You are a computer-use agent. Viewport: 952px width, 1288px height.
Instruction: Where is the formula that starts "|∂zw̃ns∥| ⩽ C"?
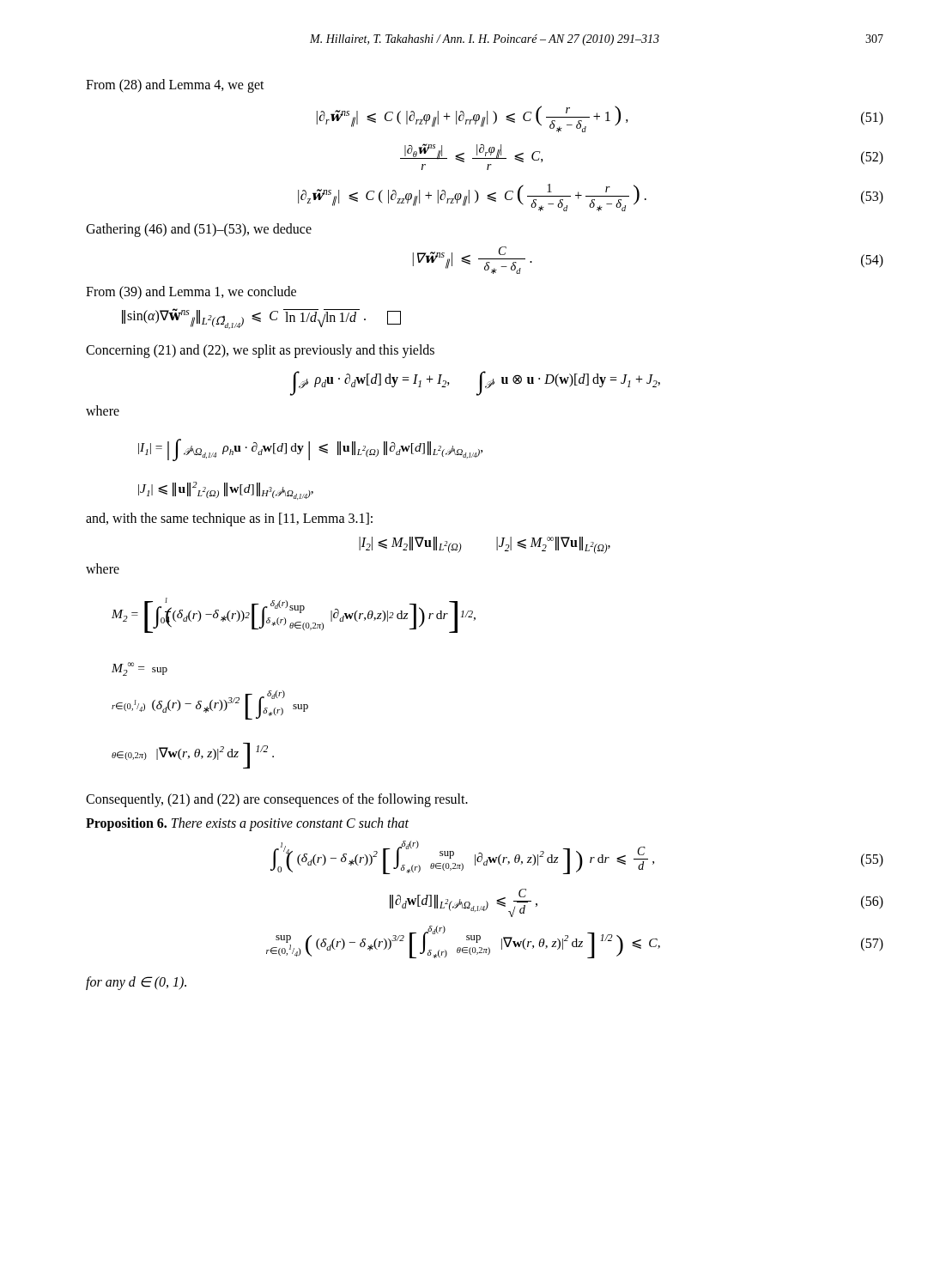click(497, 197)
